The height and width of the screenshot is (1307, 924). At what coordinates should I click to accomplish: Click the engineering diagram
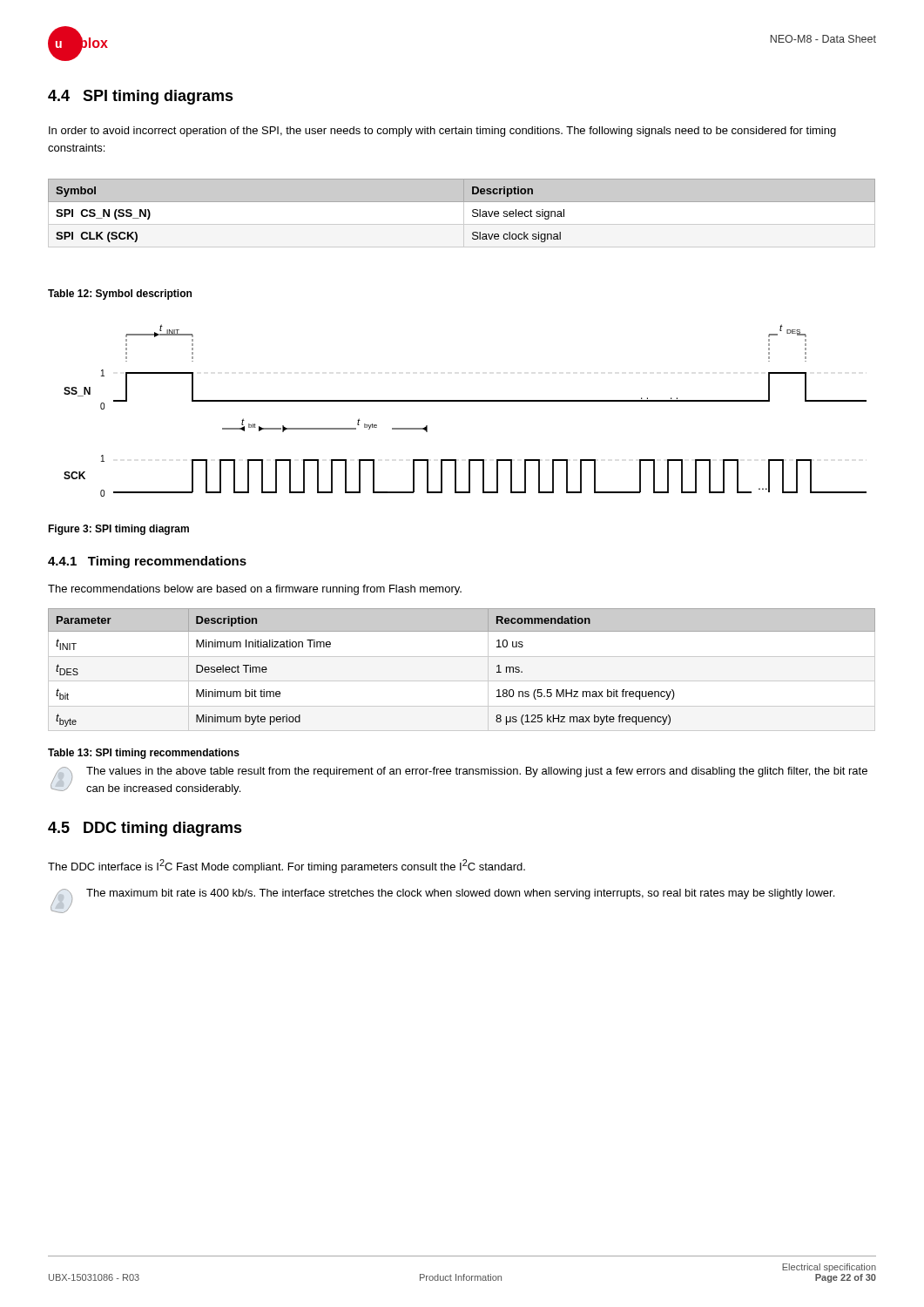click(x=462, y=415)
